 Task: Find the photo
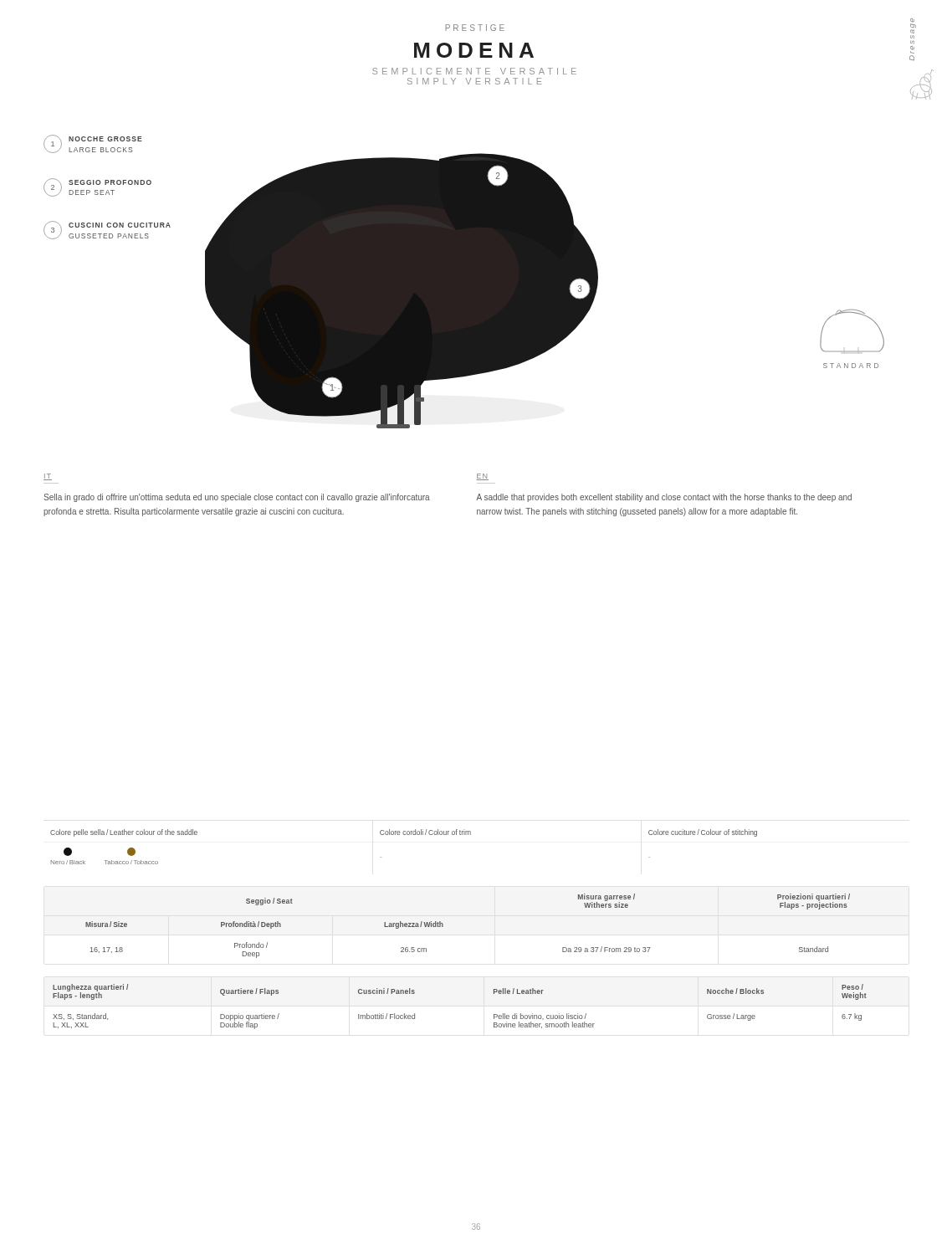(x=397, y=266)
